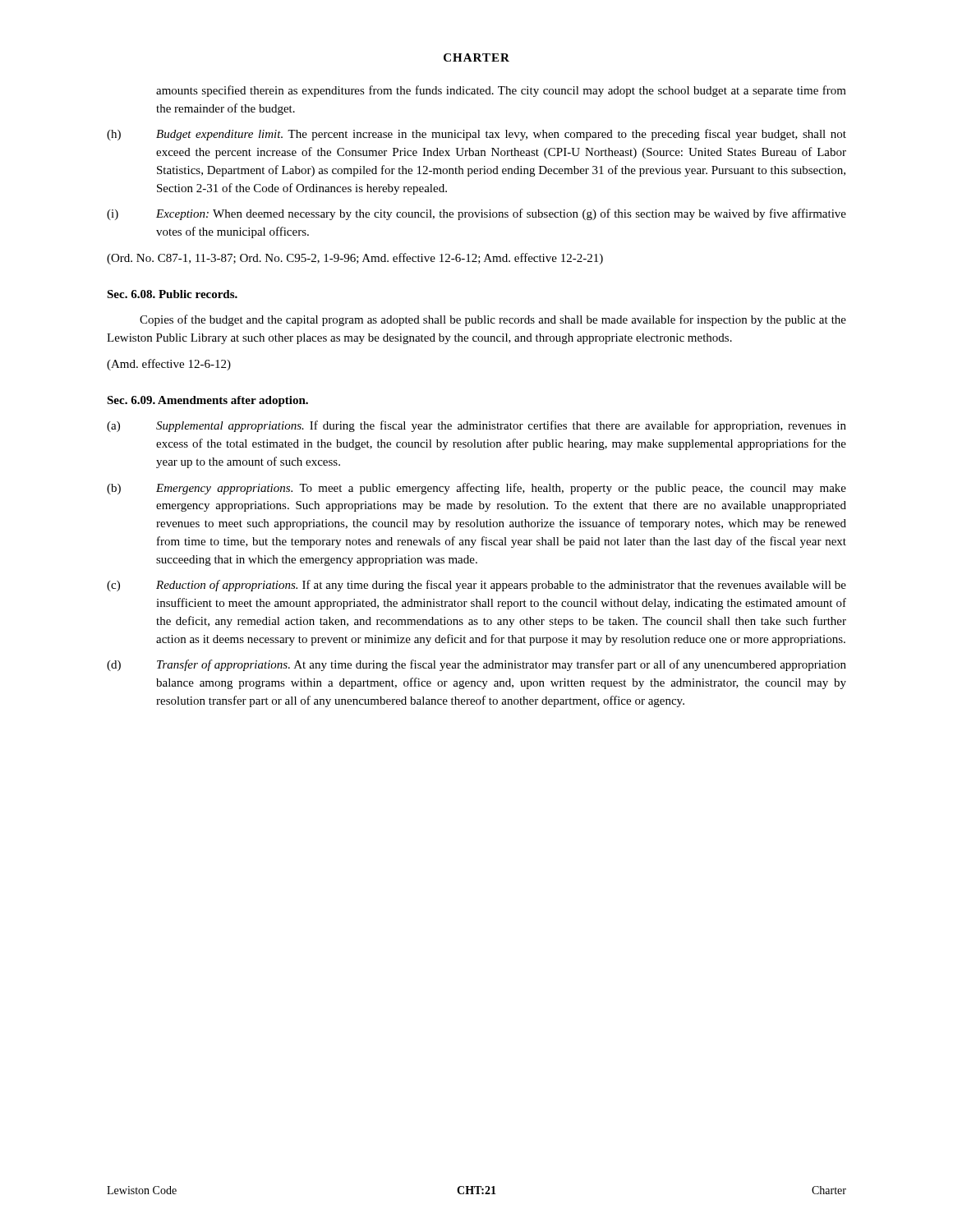
Task: Find the region starting "Copies of the budget"
Action: pos(476,329)
